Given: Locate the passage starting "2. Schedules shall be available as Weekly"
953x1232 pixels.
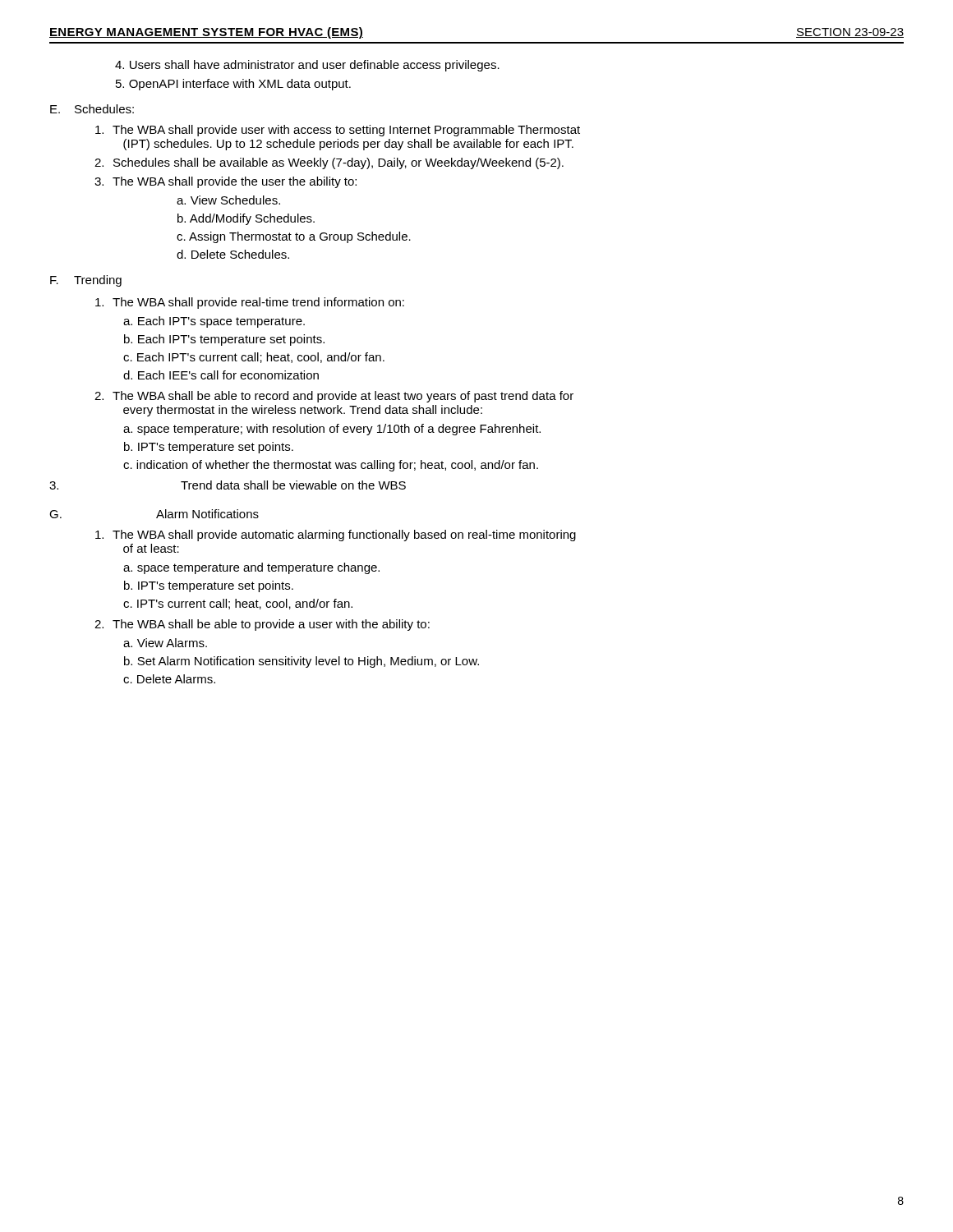Looking at the screenshot, I should pyautogui.click(x=329, y=162).
